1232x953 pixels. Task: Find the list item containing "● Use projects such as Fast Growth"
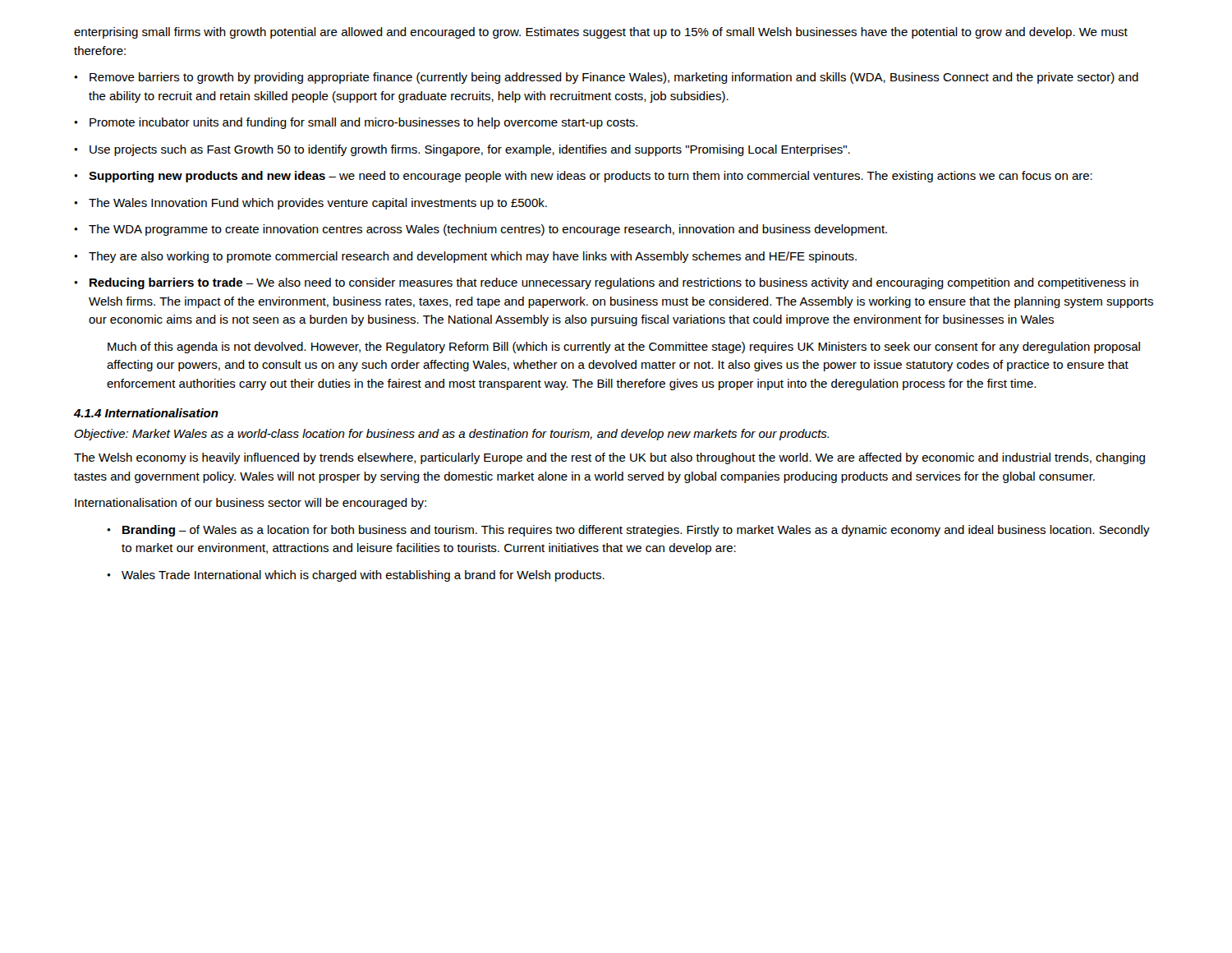[x=616, y=149]
